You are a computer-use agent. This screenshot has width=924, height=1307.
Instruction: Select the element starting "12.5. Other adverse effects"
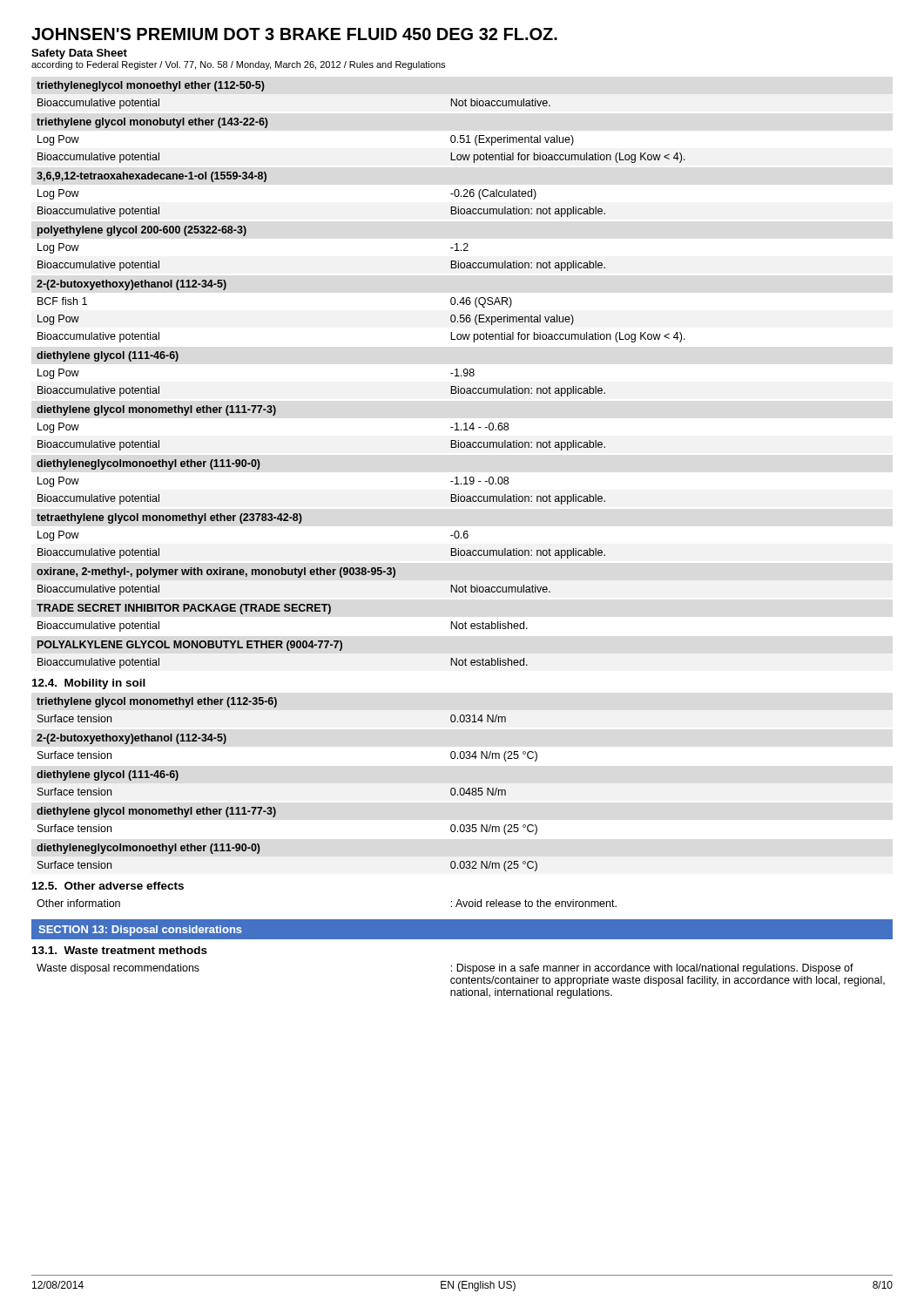pos(108,886)
